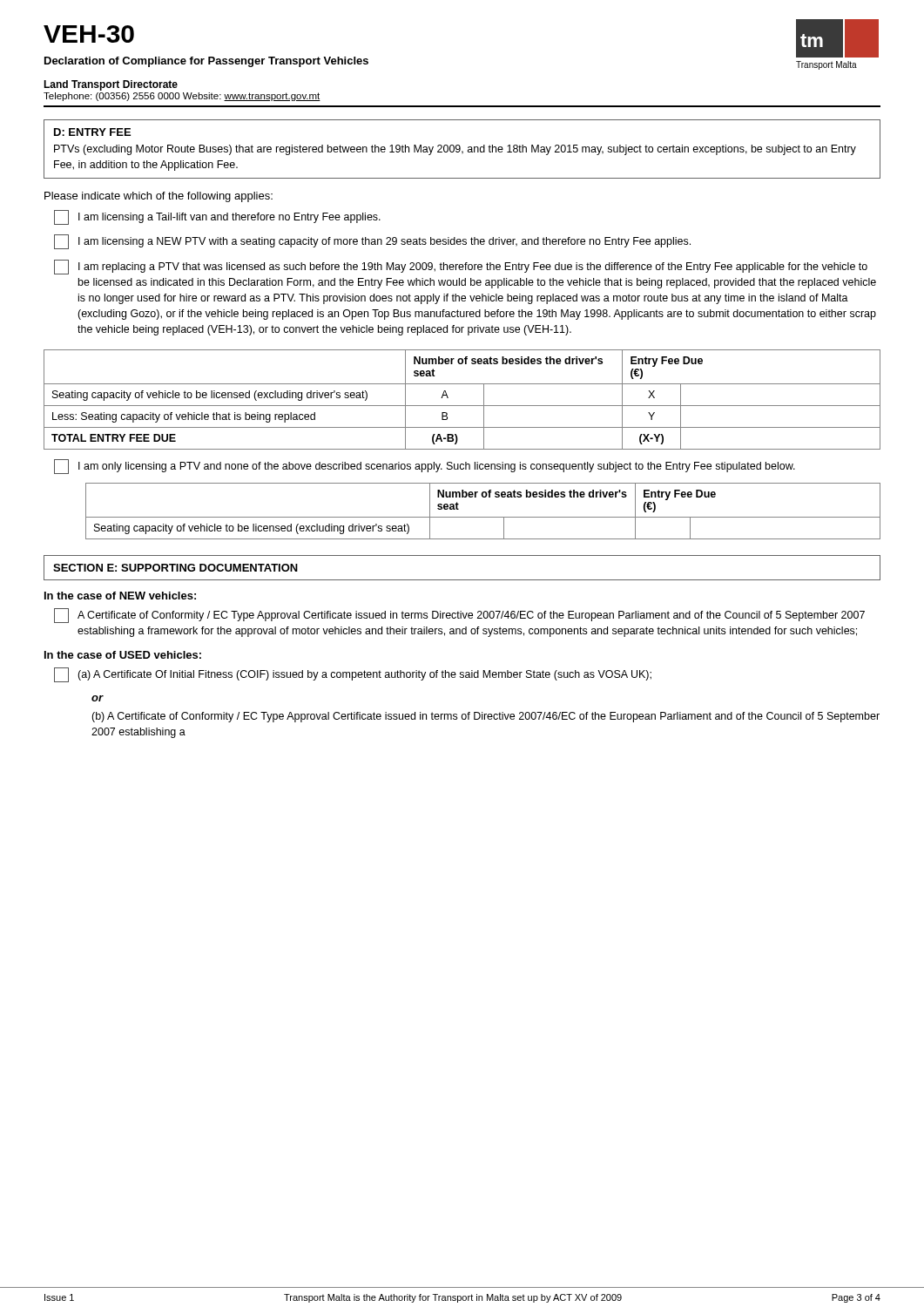The height and width of the screenshot is (1307, 924).
Task: Navigate to the passage starting "Please indicate which of the following"
Action: click(158, 196)
